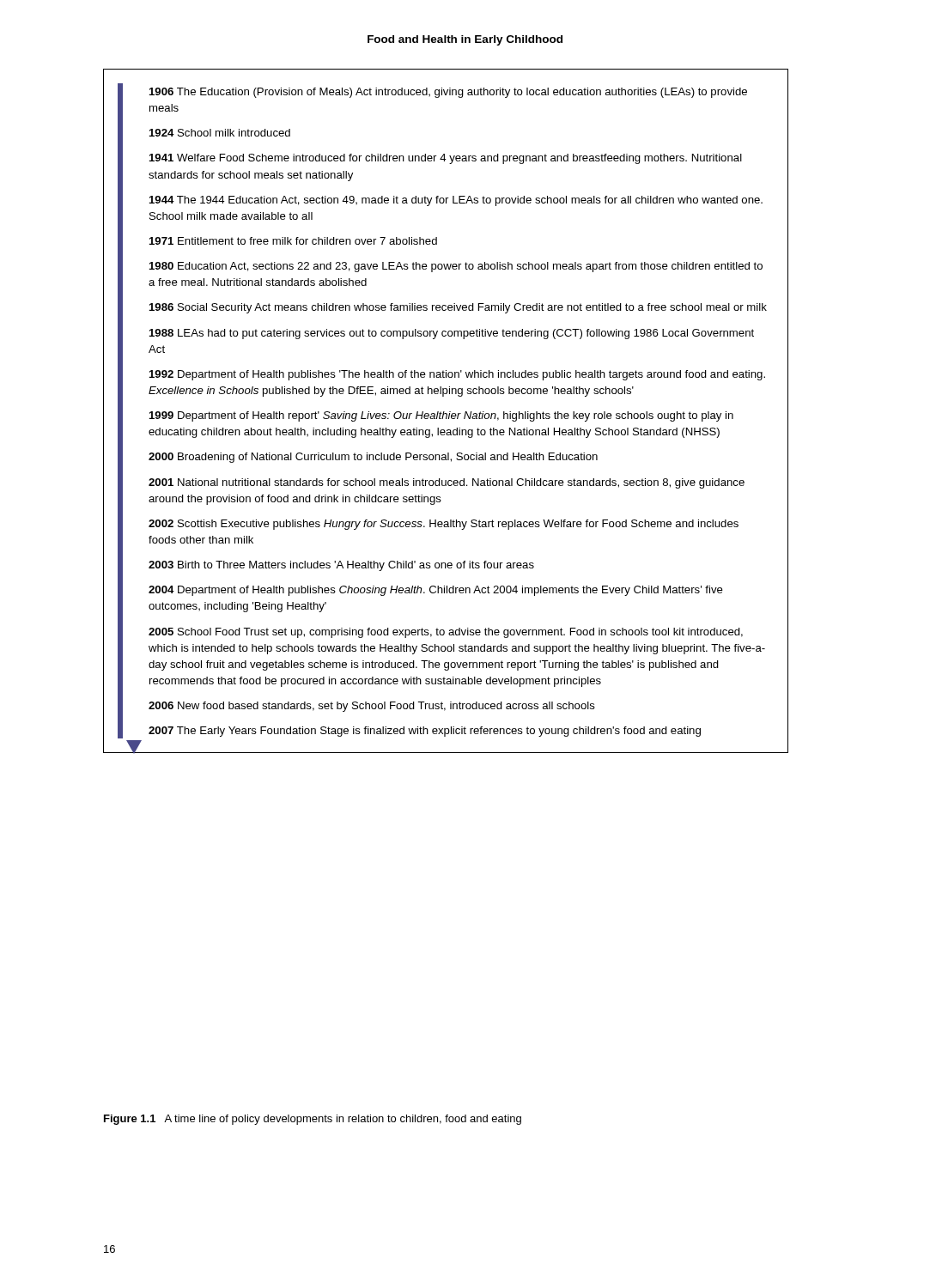Locate the block starting "1988 LEAs had to"
This screenshot has height=1288, width=930.
pyautogui.click(x=451, y=341)
